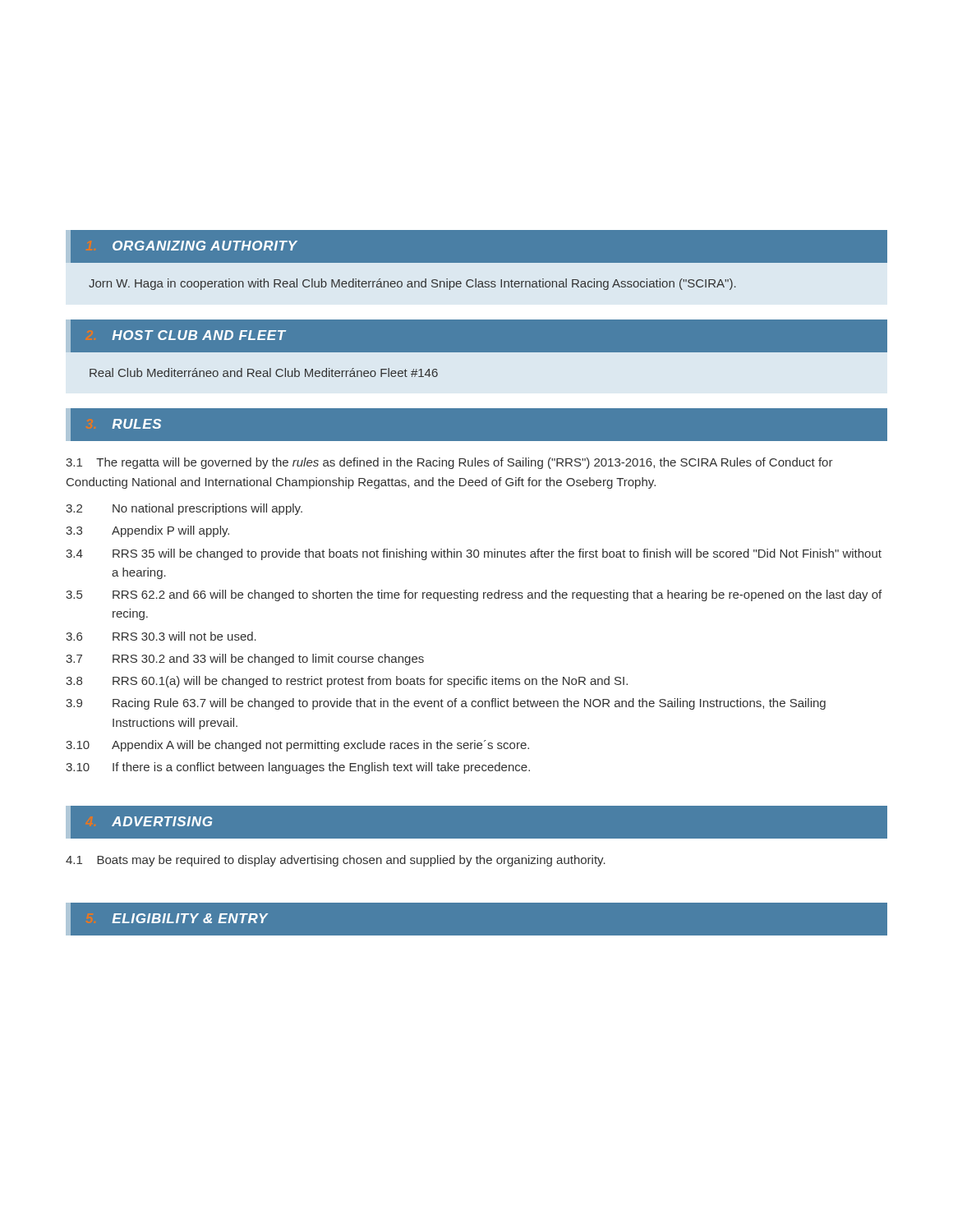Viewport: 953px width, 1232px height.
Task: Navigate to the element starting "5. ELIGIBILITY & ENTRY"
Action: tap(177, 919)
